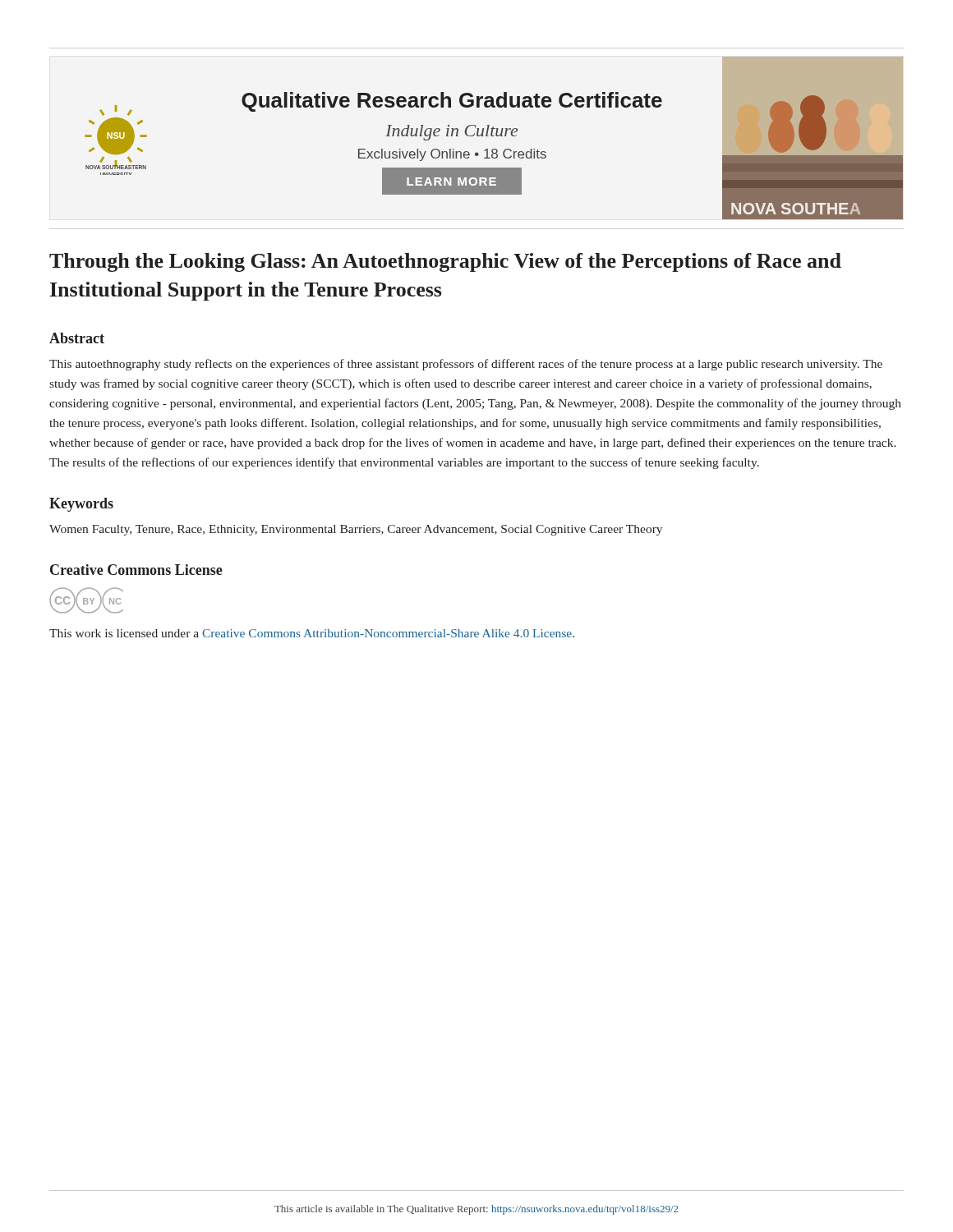Point to the block starting "This autoethnography study"
Screen dimensions: 1232x953
click(x=475, y=413)
